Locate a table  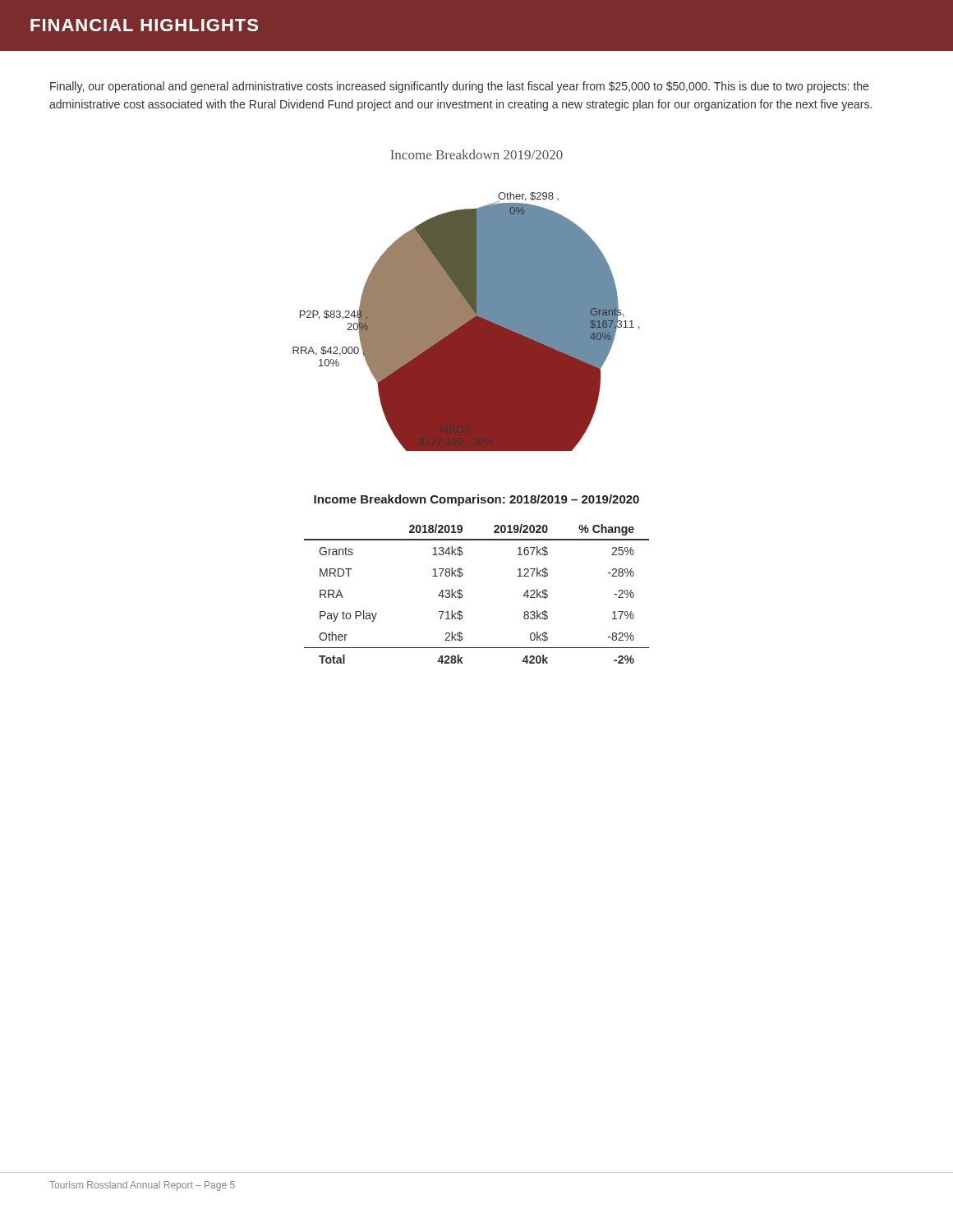point(476,595)
